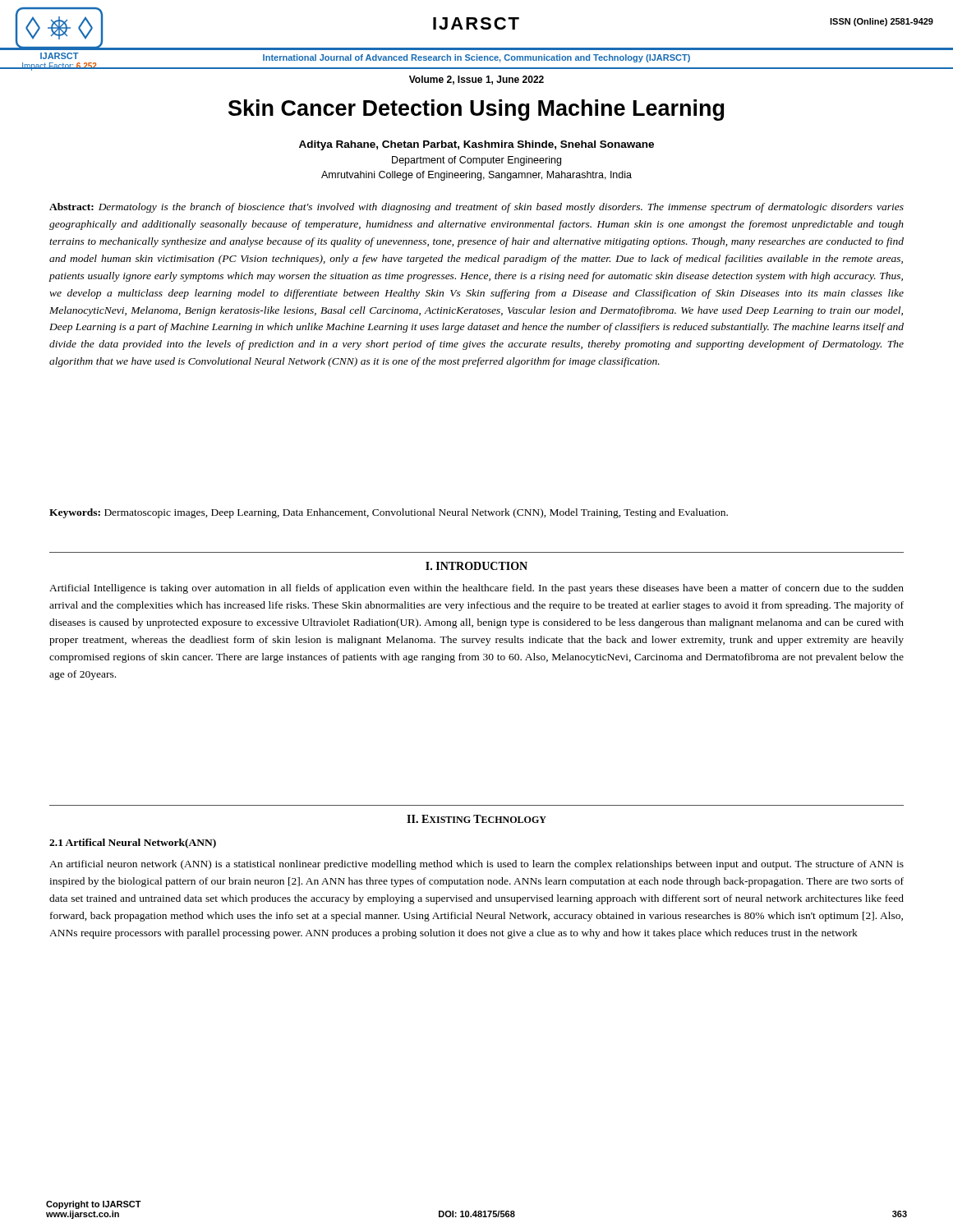Find the text block with the text "Abstract: Dermatology is"
Screen dimensions: 1232x953
(x=476, y=284)
